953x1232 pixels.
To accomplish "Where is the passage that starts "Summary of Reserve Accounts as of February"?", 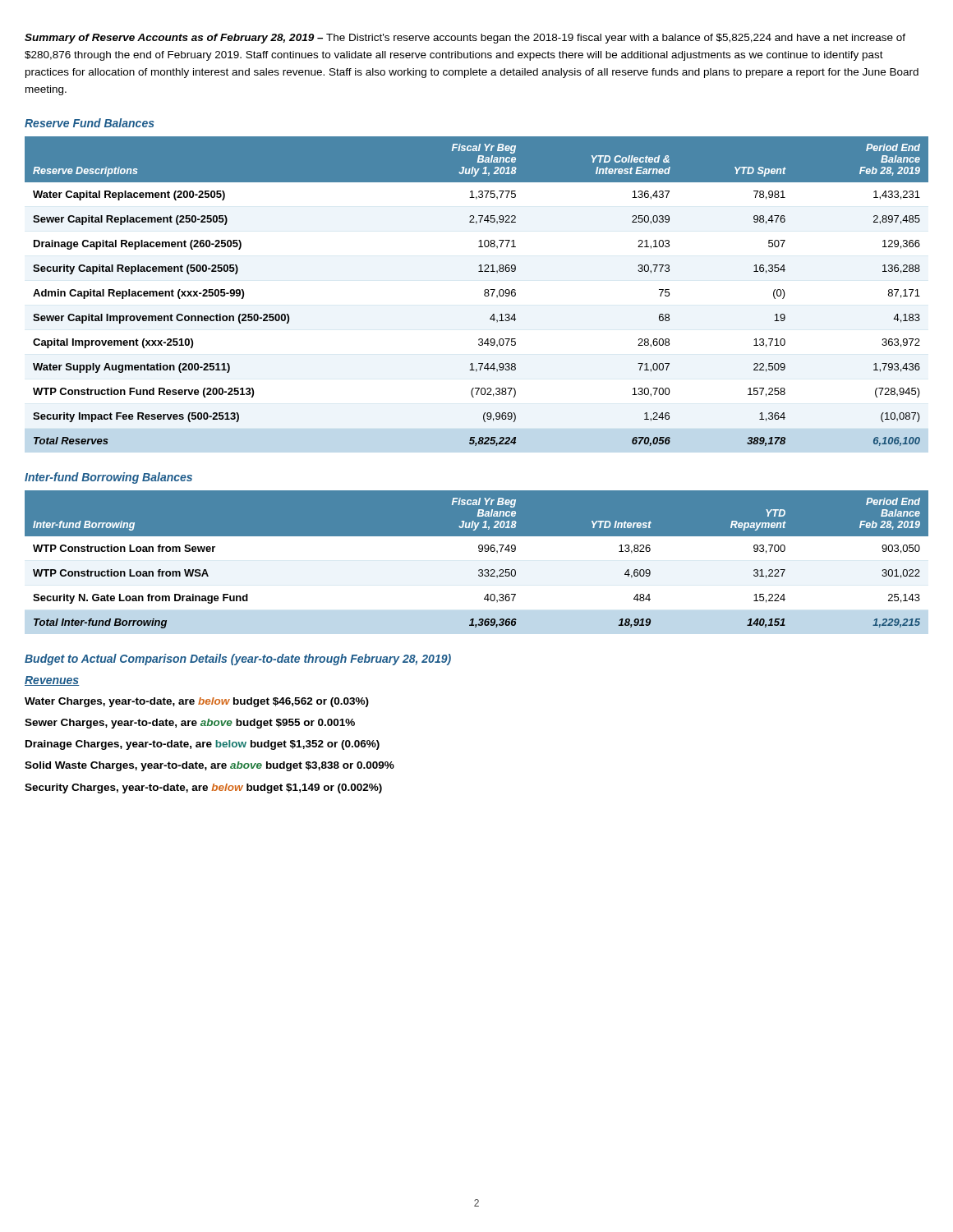I will (472, 63).
